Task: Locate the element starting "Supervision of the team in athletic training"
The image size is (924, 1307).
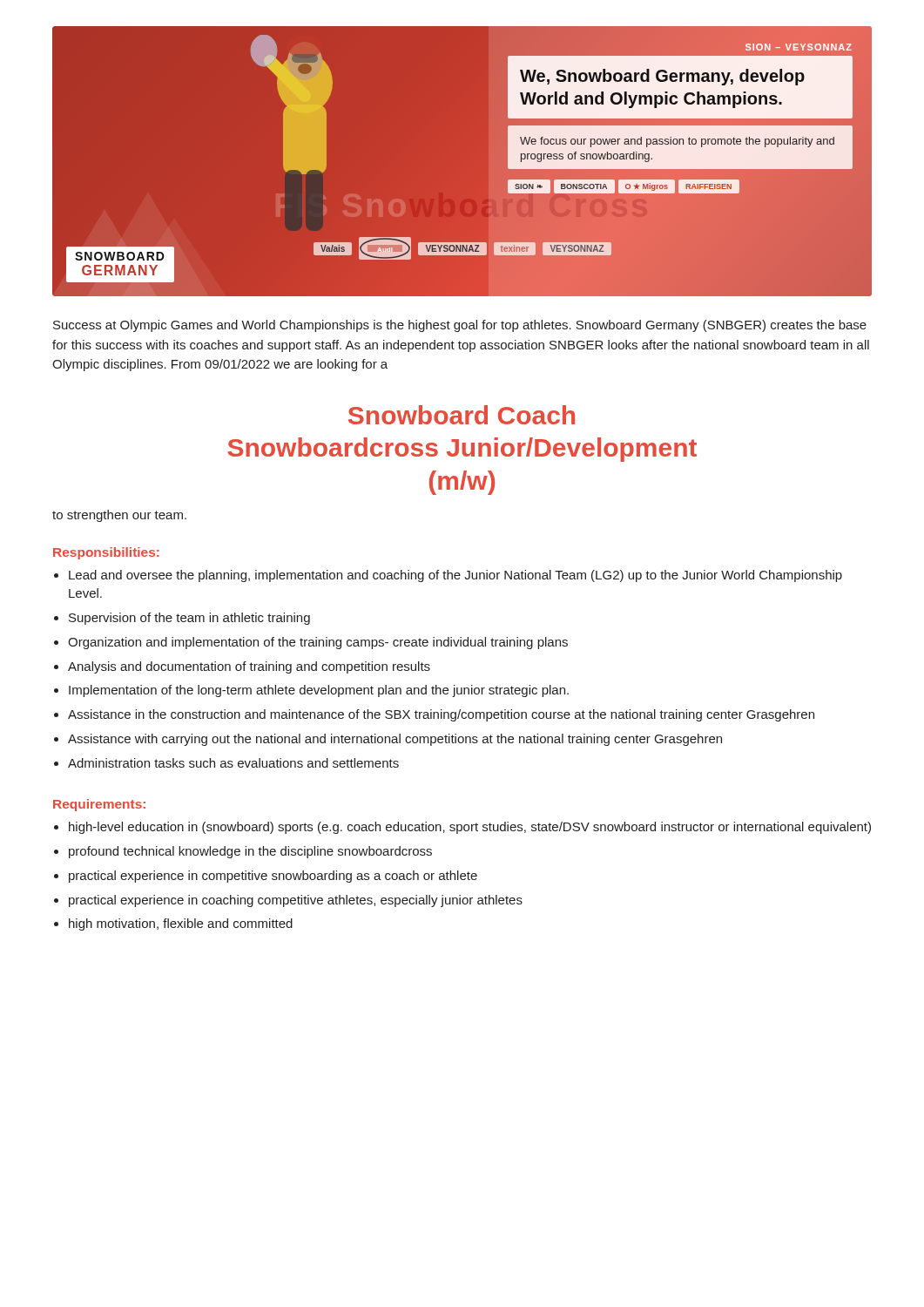Action: click(x=189, y=617)
